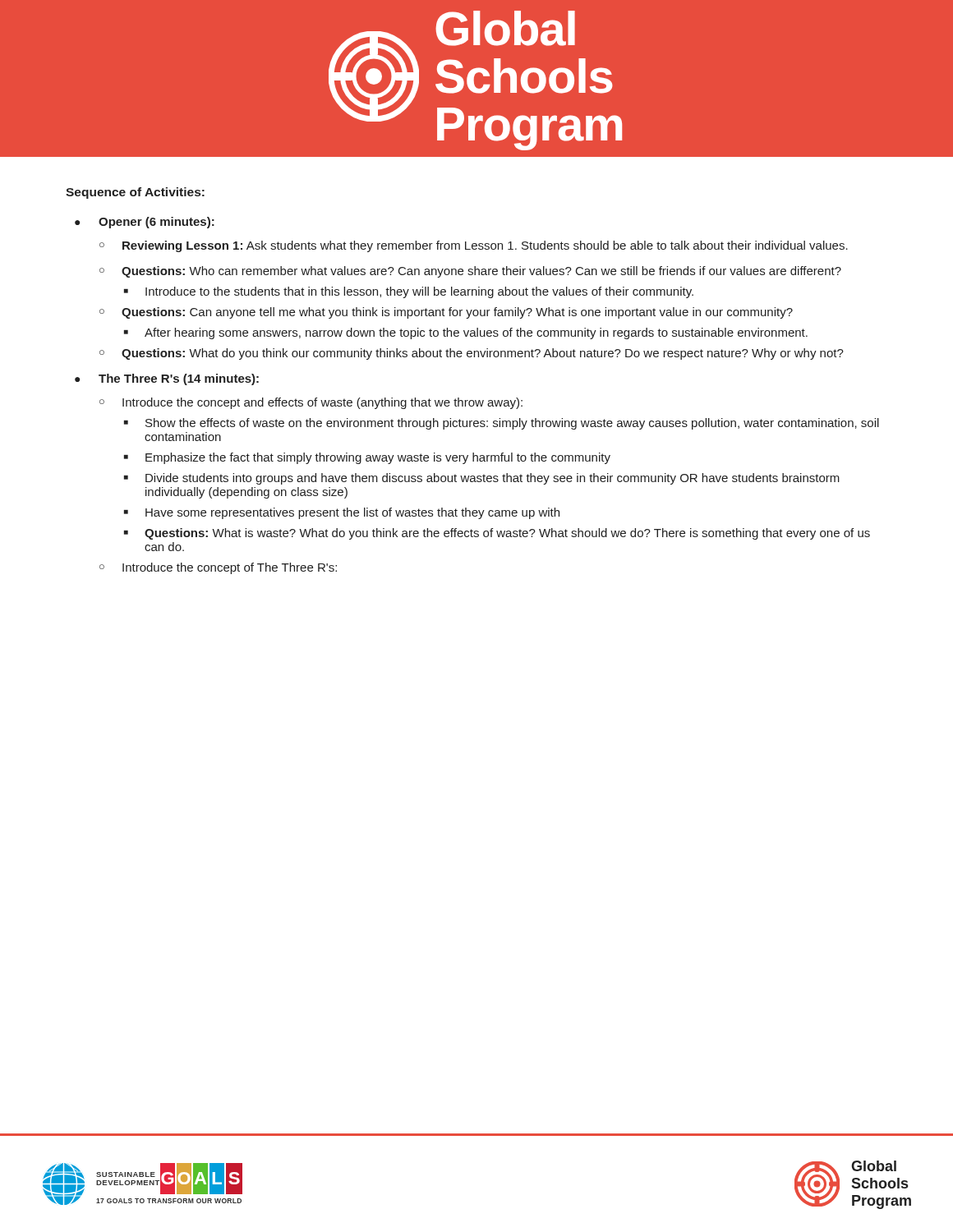The width and height of the screenshot is (953, 1232).
Task: Navigate to the element starting "Show the effects of waste on the"
Action: click(x=512, y=430)
